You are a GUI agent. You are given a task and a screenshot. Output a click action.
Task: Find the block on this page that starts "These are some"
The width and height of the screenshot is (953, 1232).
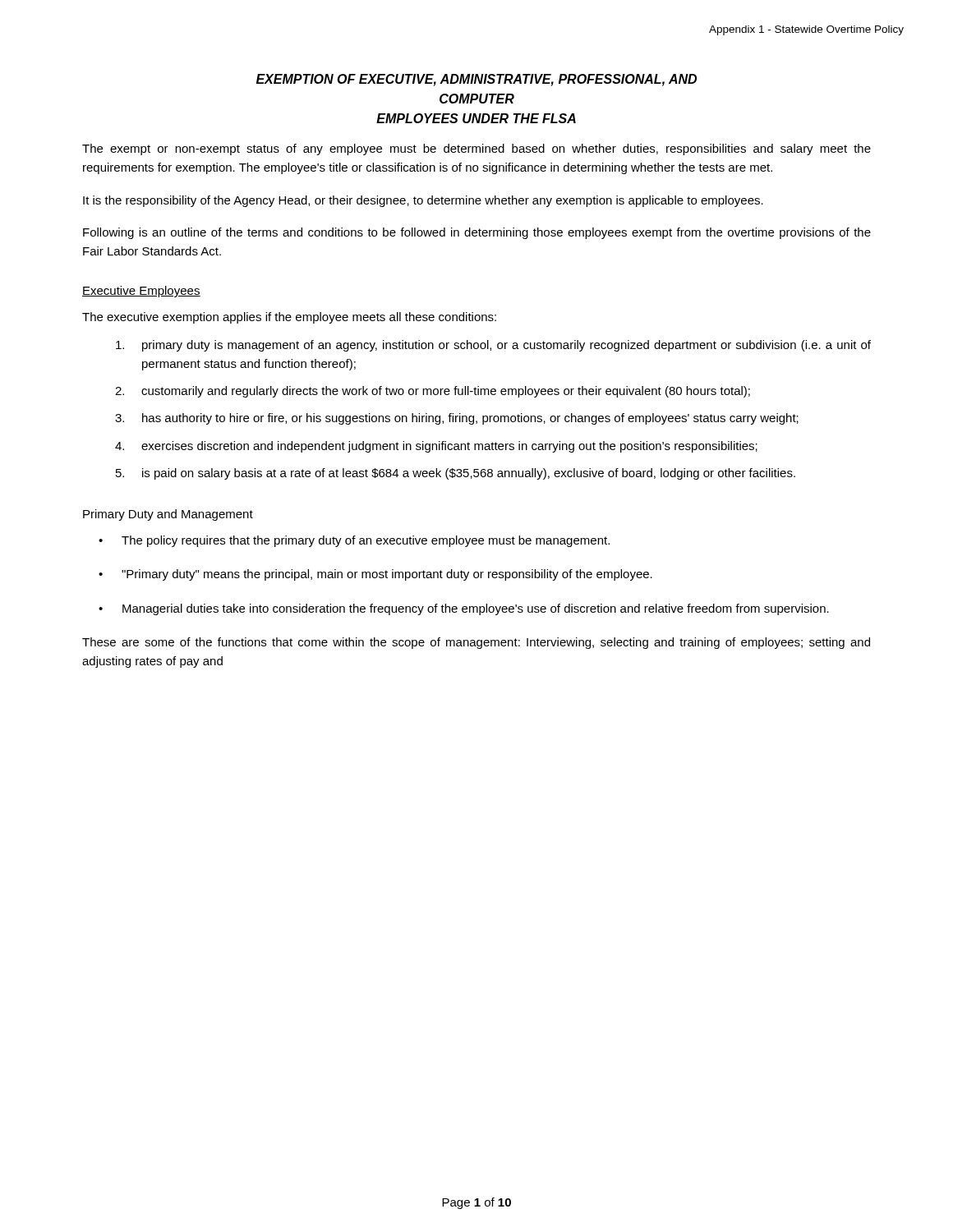476,651
